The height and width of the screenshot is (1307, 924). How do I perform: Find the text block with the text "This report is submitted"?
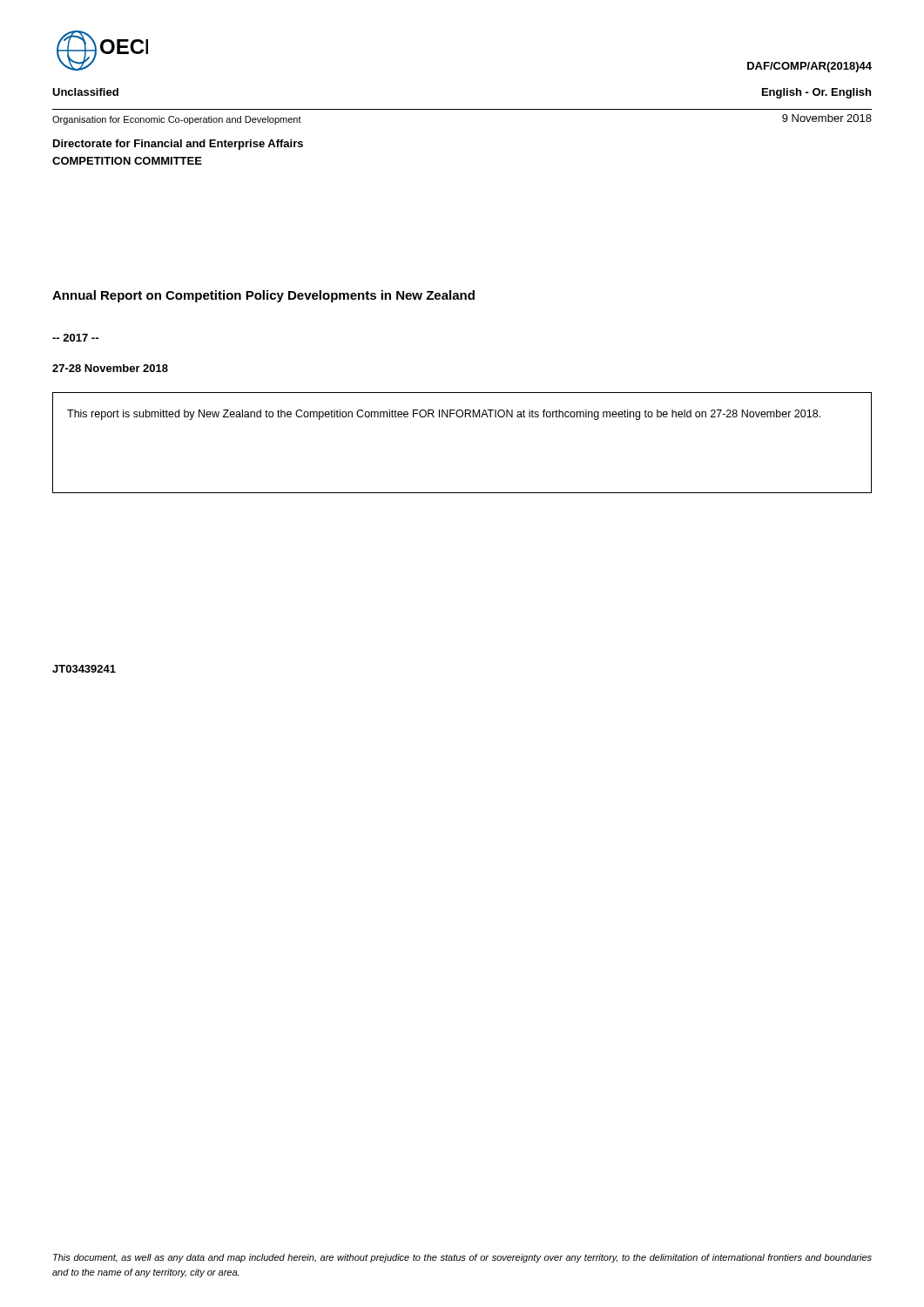pyautogui.click(x=444, y=414)
